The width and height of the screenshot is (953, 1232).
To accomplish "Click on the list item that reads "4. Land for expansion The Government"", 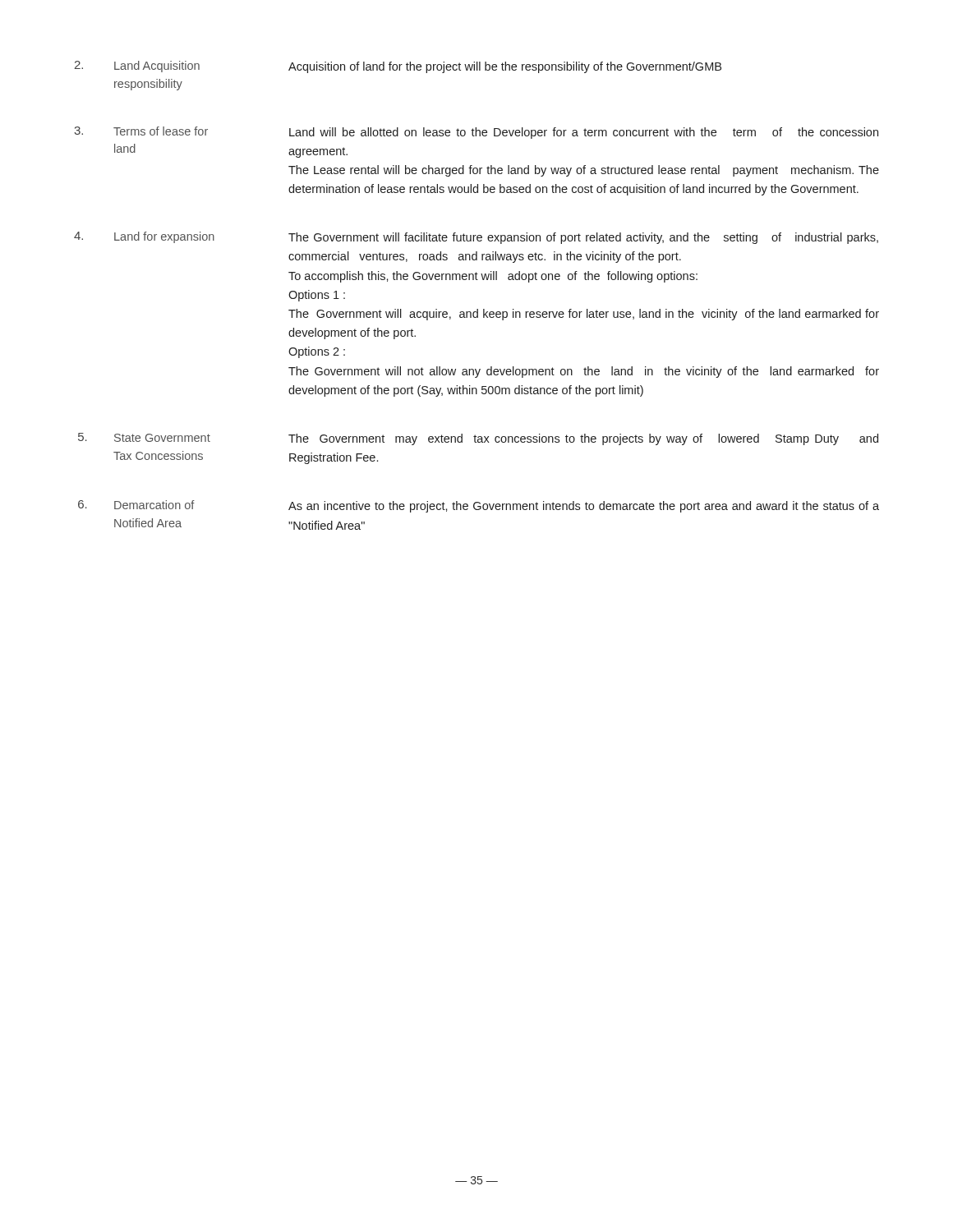I will point(476,314).
